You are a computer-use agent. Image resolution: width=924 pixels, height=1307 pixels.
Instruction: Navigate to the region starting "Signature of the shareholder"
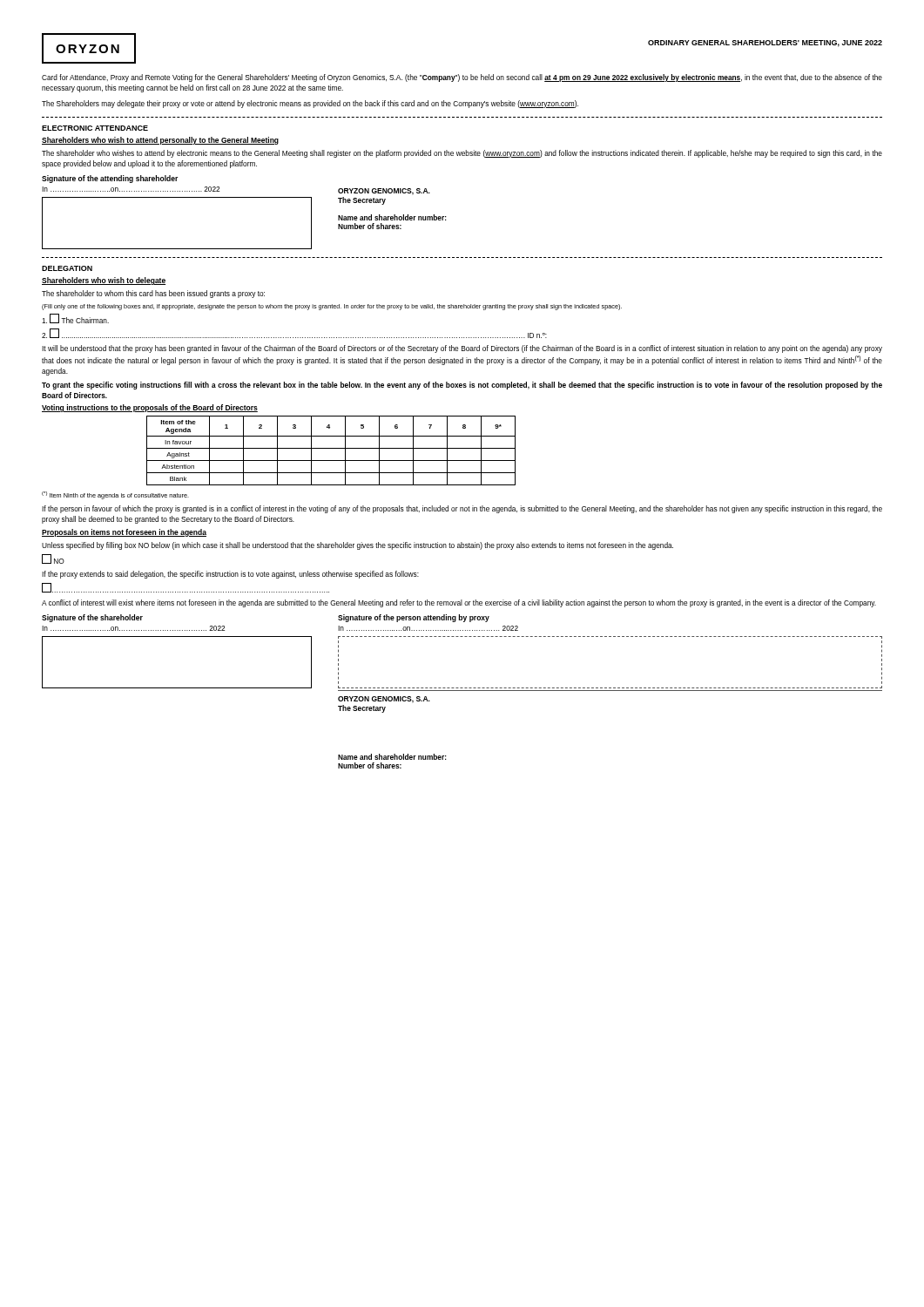(92, 618)
